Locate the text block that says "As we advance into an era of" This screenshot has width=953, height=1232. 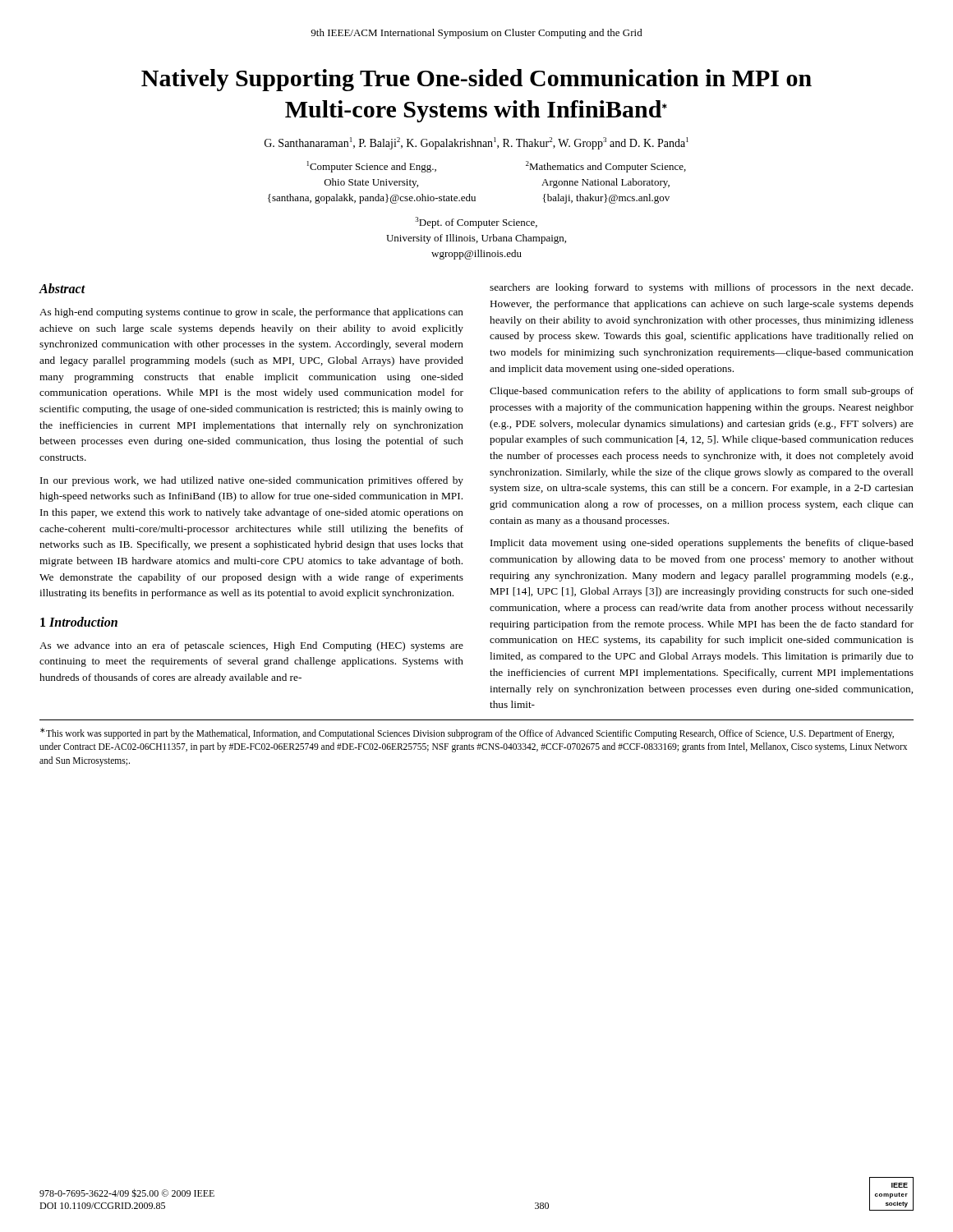[251, 661]
